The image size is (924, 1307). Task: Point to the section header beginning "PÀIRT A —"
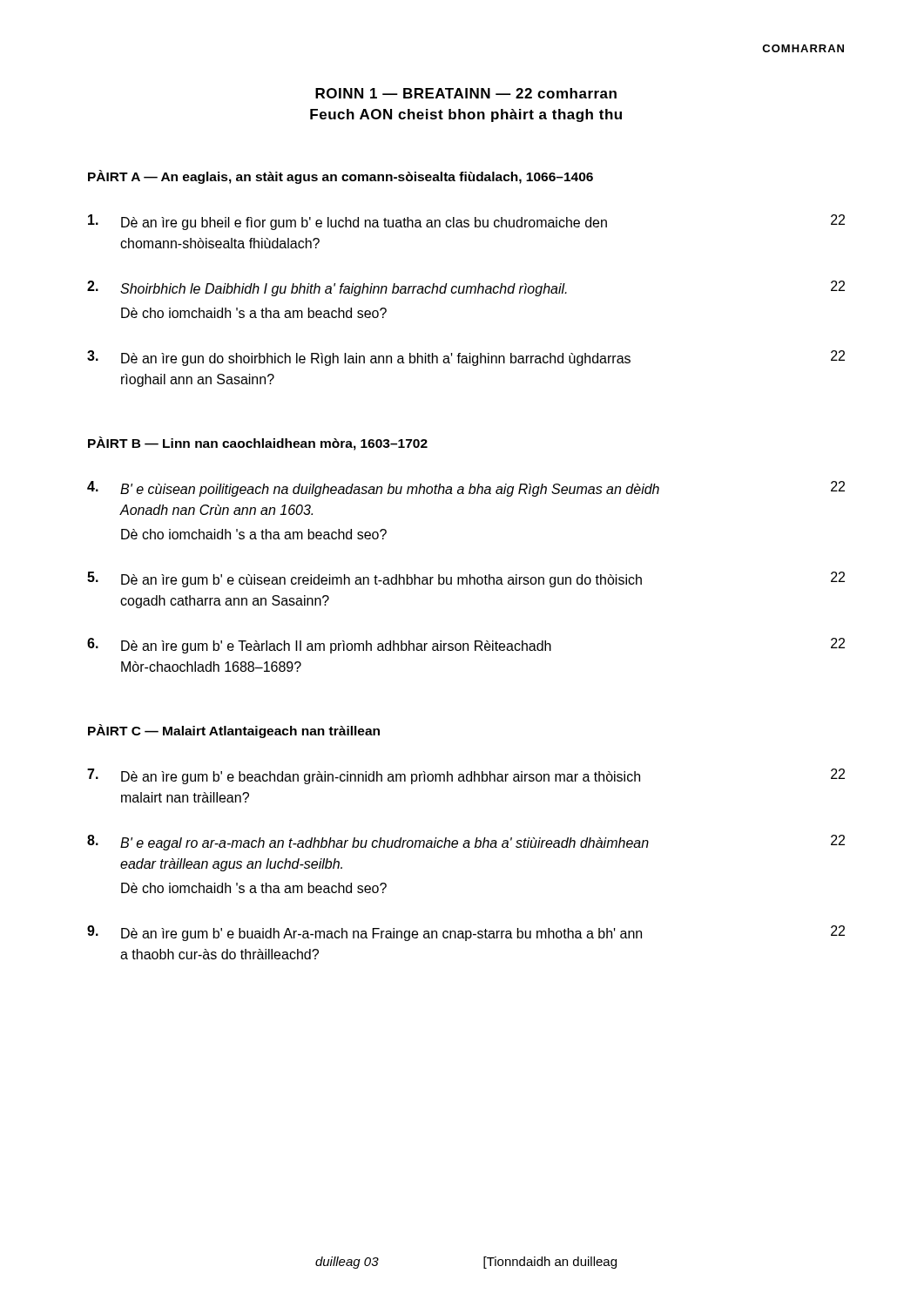[340, 176]
